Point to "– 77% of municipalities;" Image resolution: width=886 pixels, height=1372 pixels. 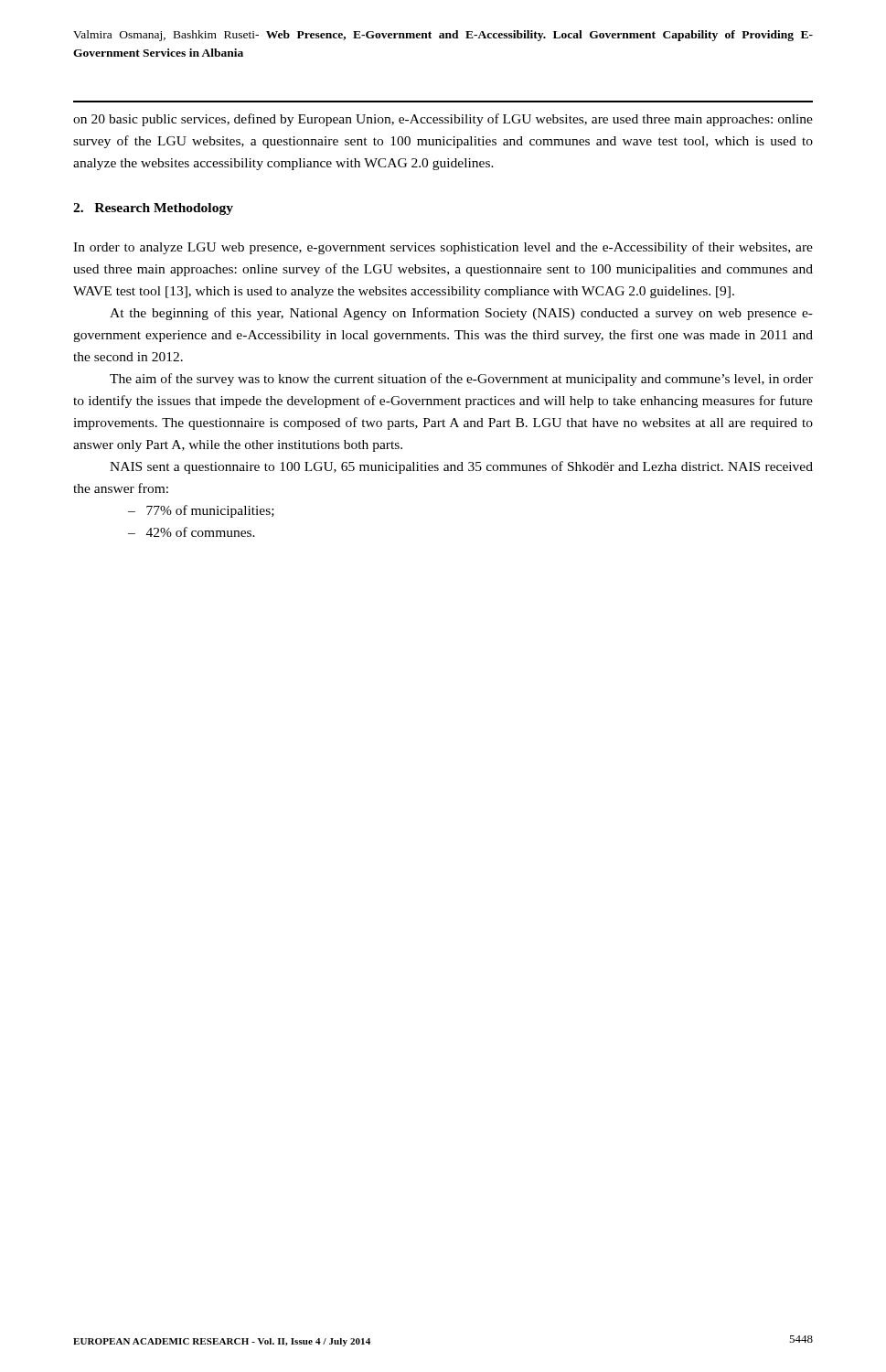(x=201, y=511)
